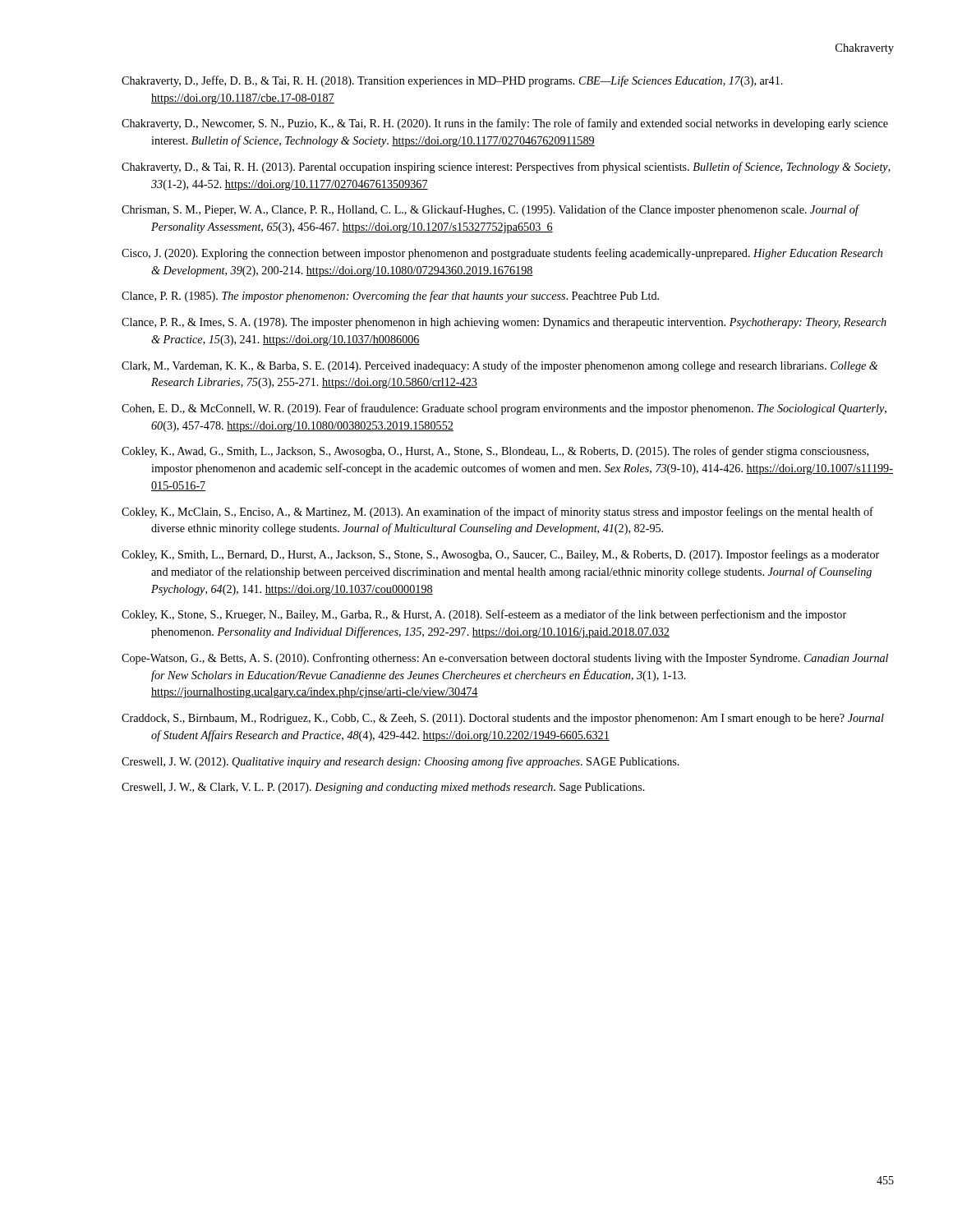The height and width of the screenshot is (1232, 953).
Task: Select the passage starting "Creswell, J. W., & Clark, V. L. P."
Action: point(383,787)
